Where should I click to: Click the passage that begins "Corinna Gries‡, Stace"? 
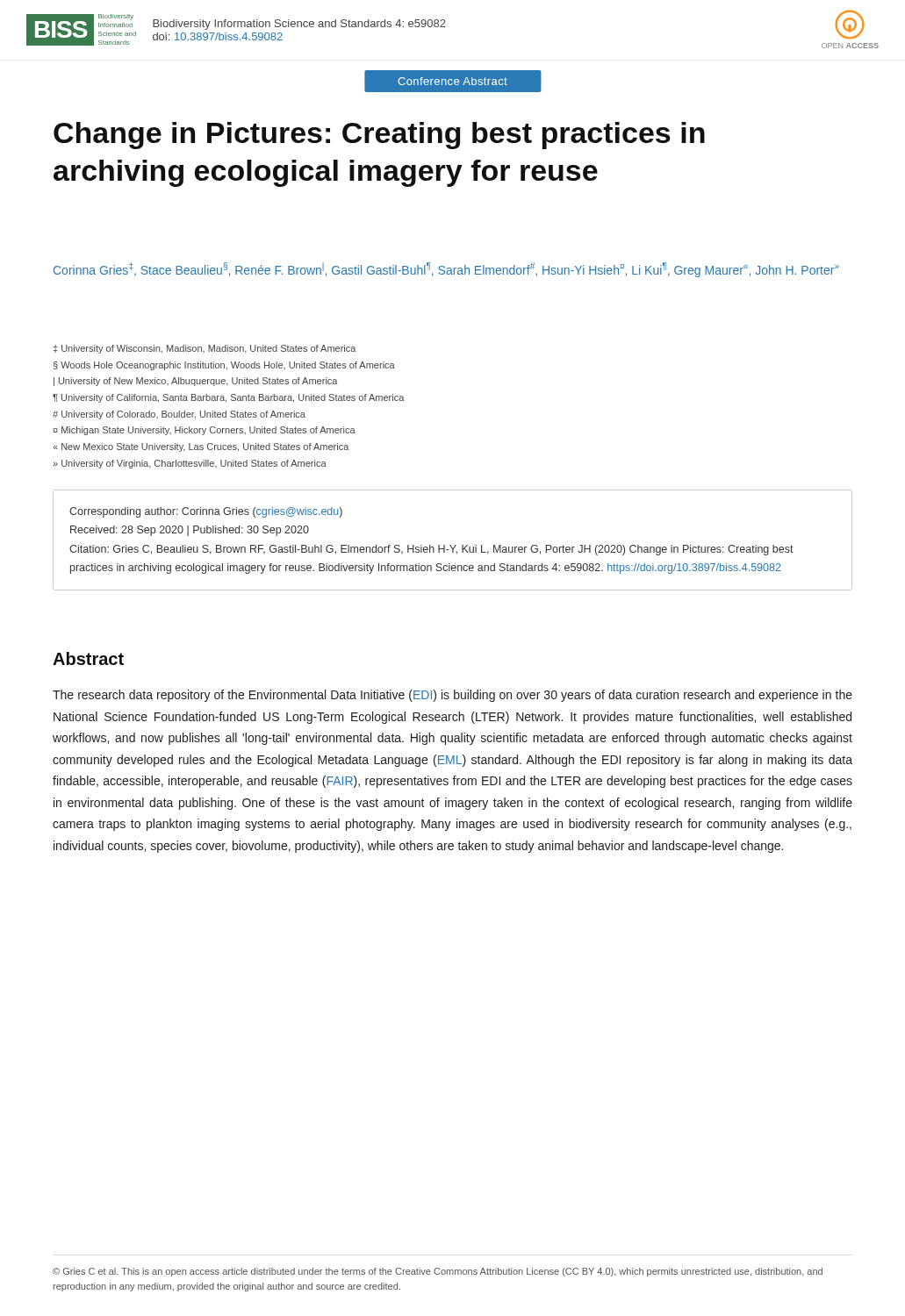pos(446,269)
